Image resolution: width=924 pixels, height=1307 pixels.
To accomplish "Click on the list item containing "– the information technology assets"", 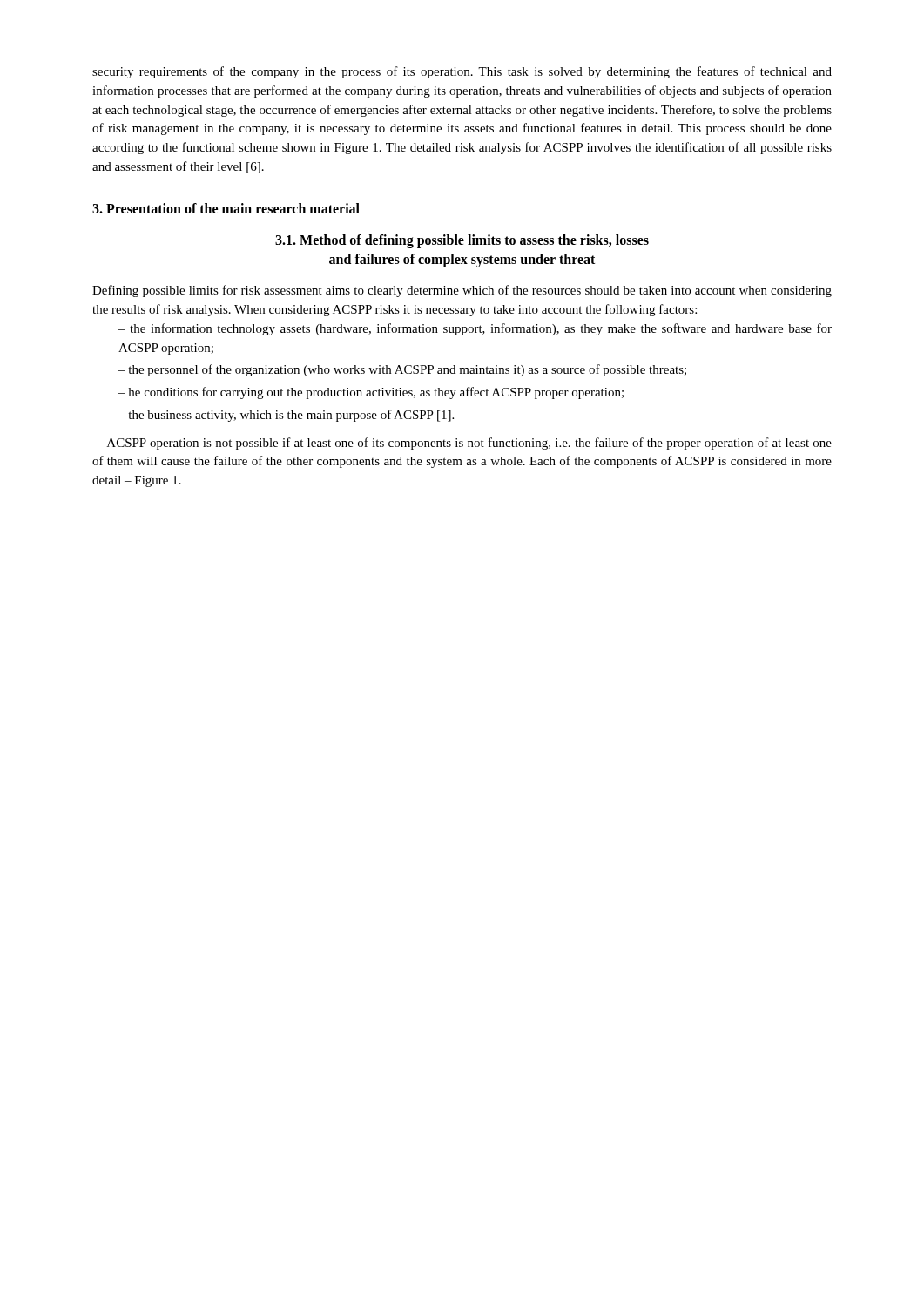I will pos(475,338).
